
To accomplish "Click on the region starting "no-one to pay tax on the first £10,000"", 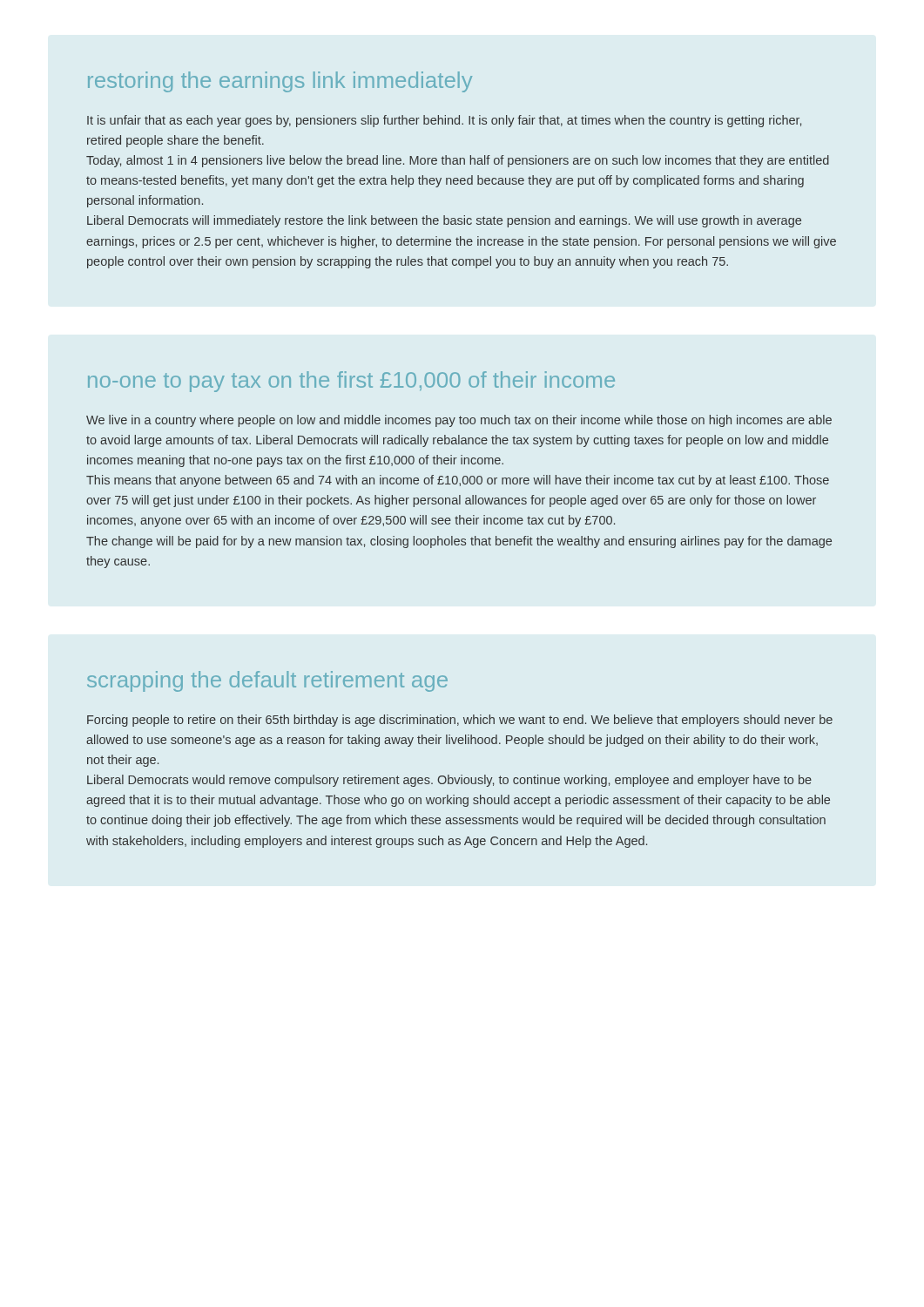I will click(462, 380).
